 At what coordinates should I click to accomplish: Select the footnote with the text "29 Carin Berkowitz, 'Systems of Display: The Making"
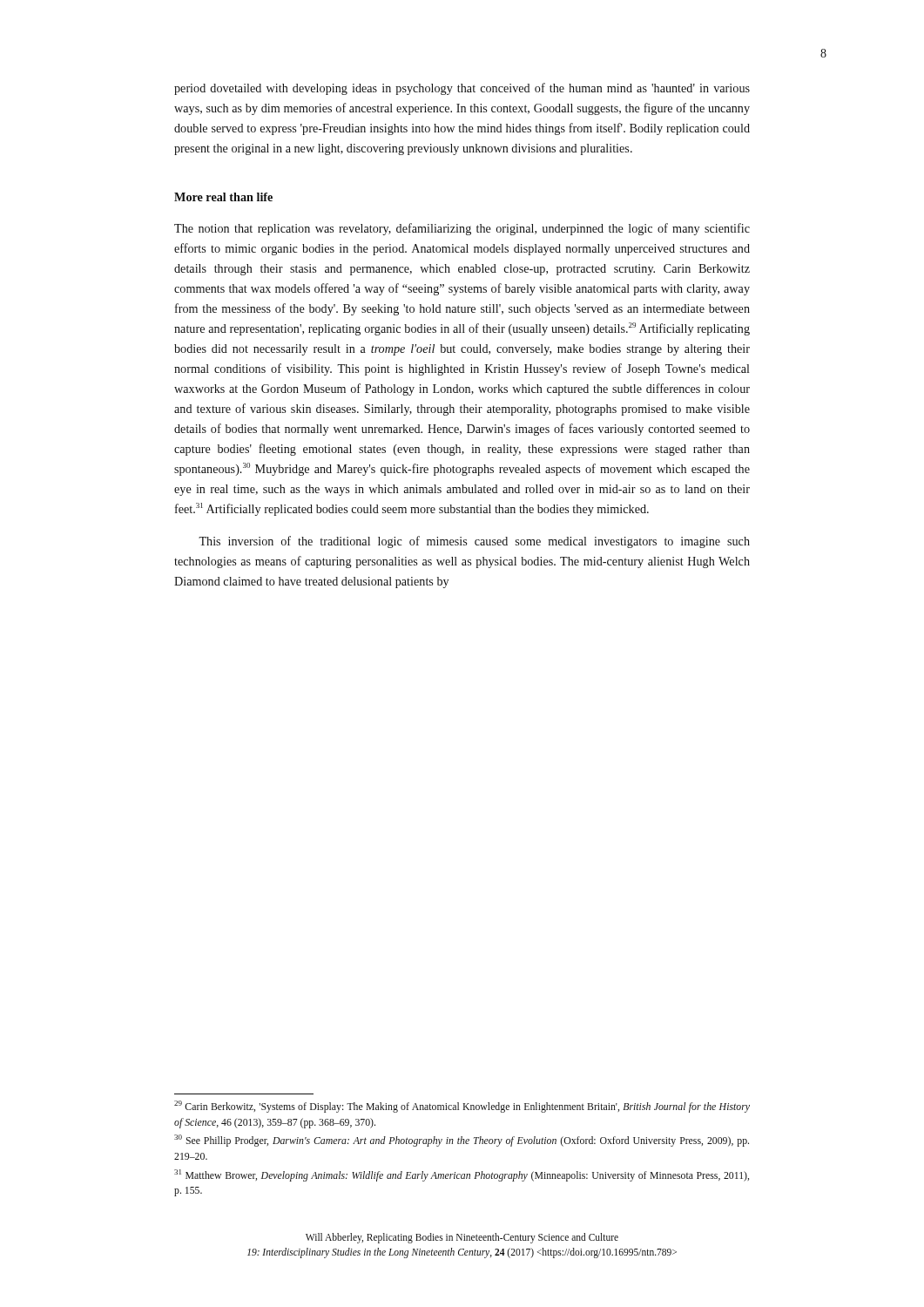[462, 1114]
